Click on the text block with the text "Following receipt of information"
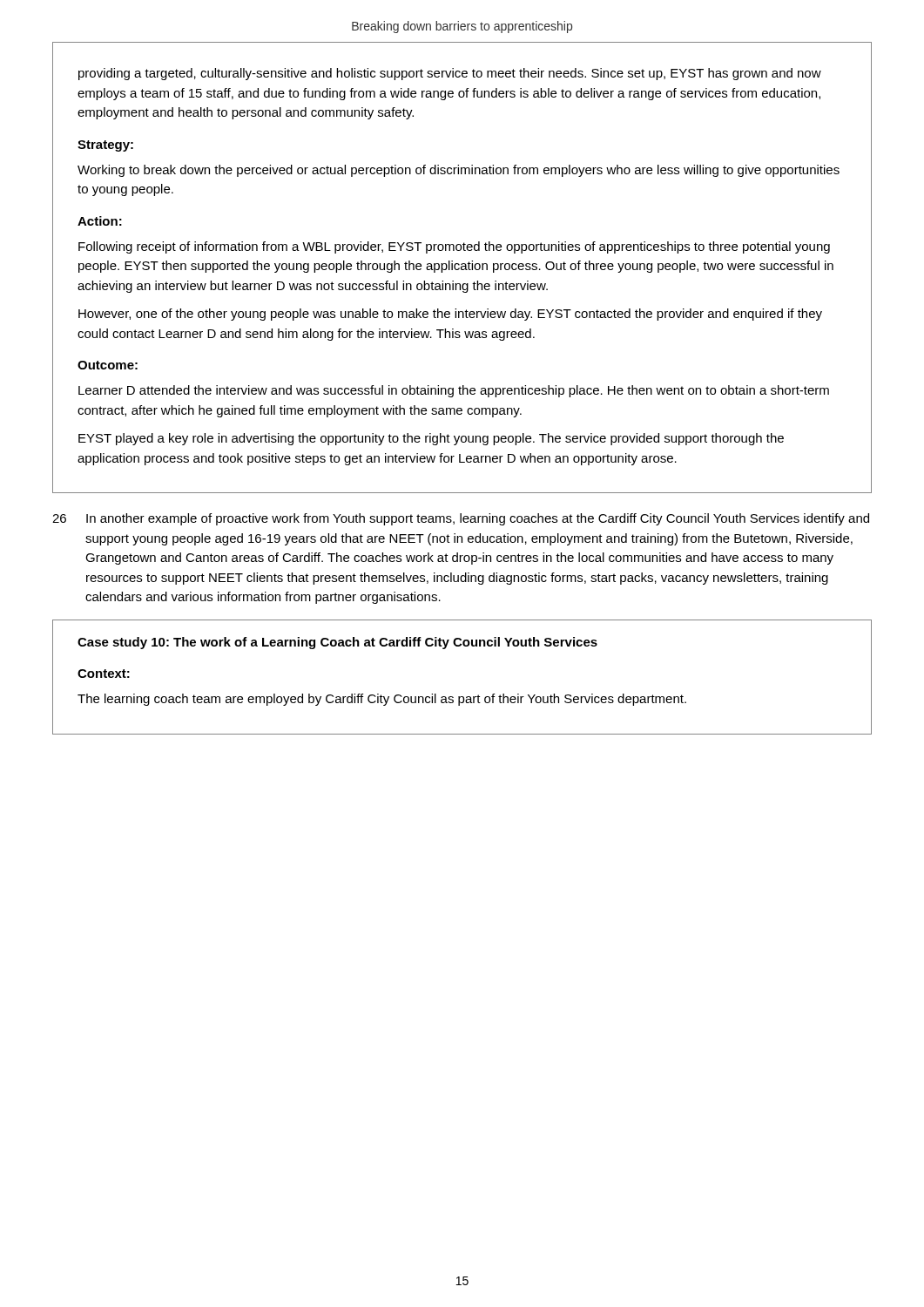924x1307 pixels. (x=462, y=290)
